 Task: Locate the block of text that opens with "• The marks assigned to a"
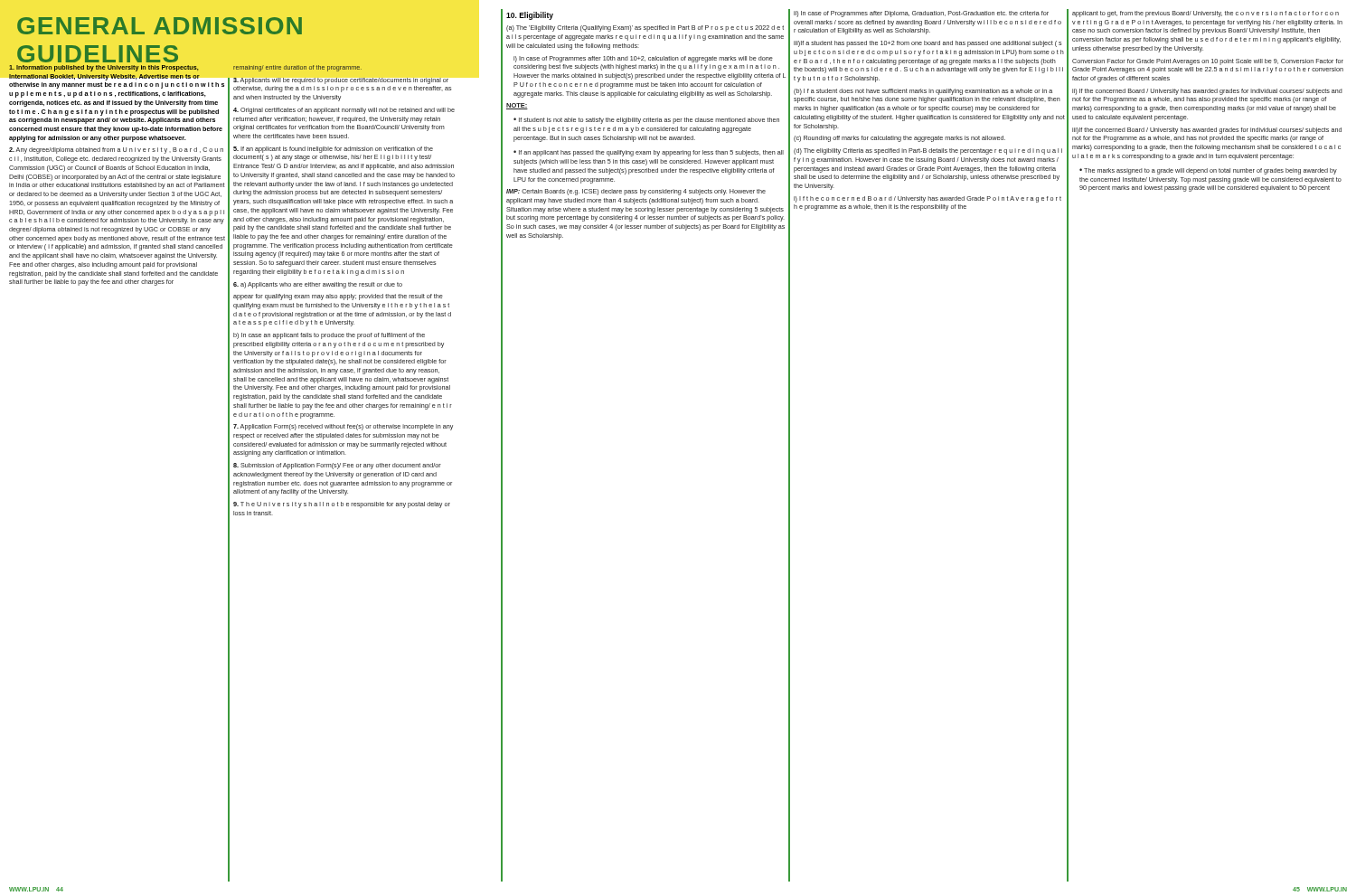tap(1210, 179)
